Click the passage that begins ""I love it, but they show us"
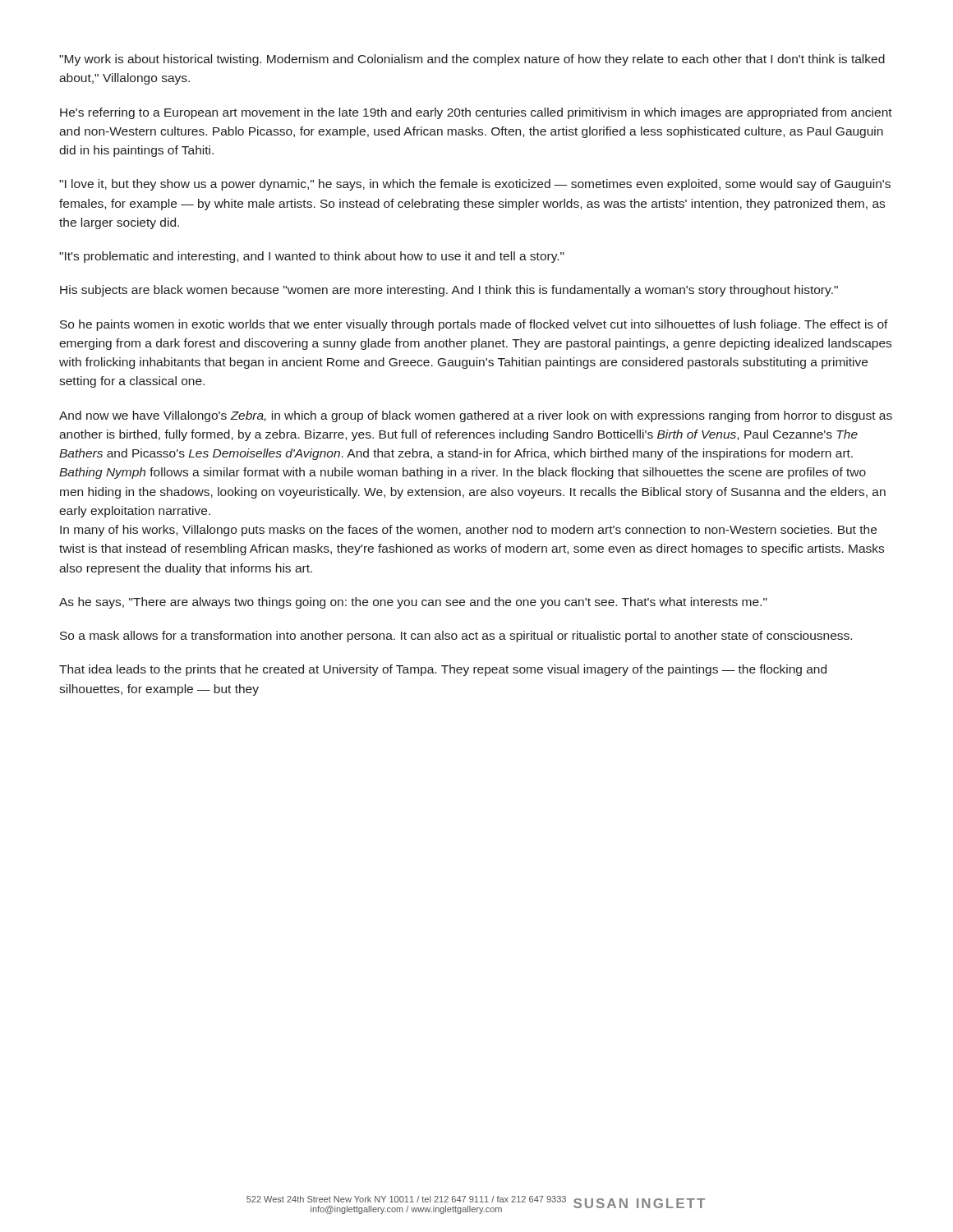The image size is (953, 1232). 475,203
